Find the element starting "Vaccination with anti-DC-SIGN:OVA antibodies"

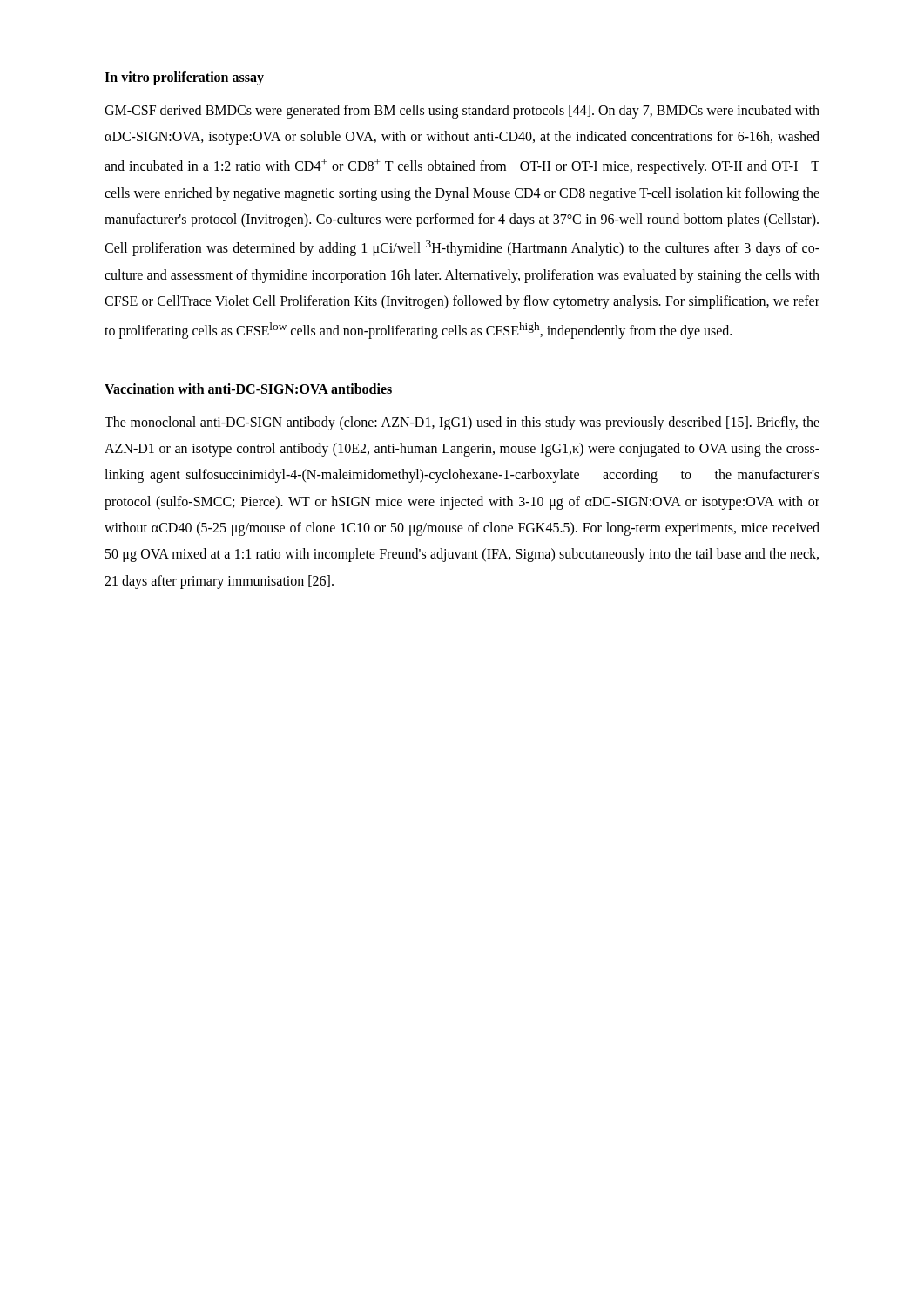coord(248,389)
